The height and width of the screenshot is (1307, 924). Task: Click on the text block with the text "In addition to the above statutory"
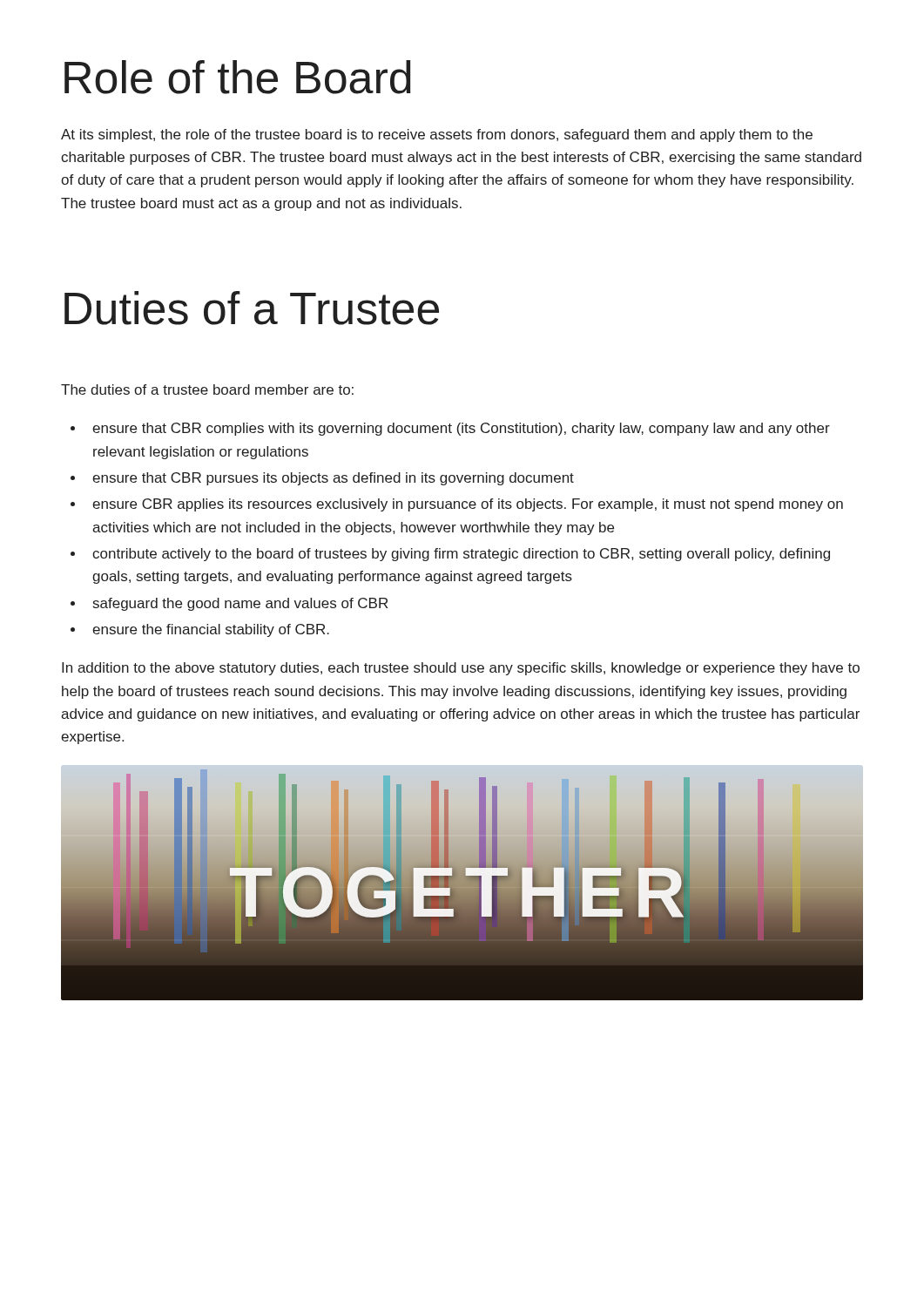(461, 703)
